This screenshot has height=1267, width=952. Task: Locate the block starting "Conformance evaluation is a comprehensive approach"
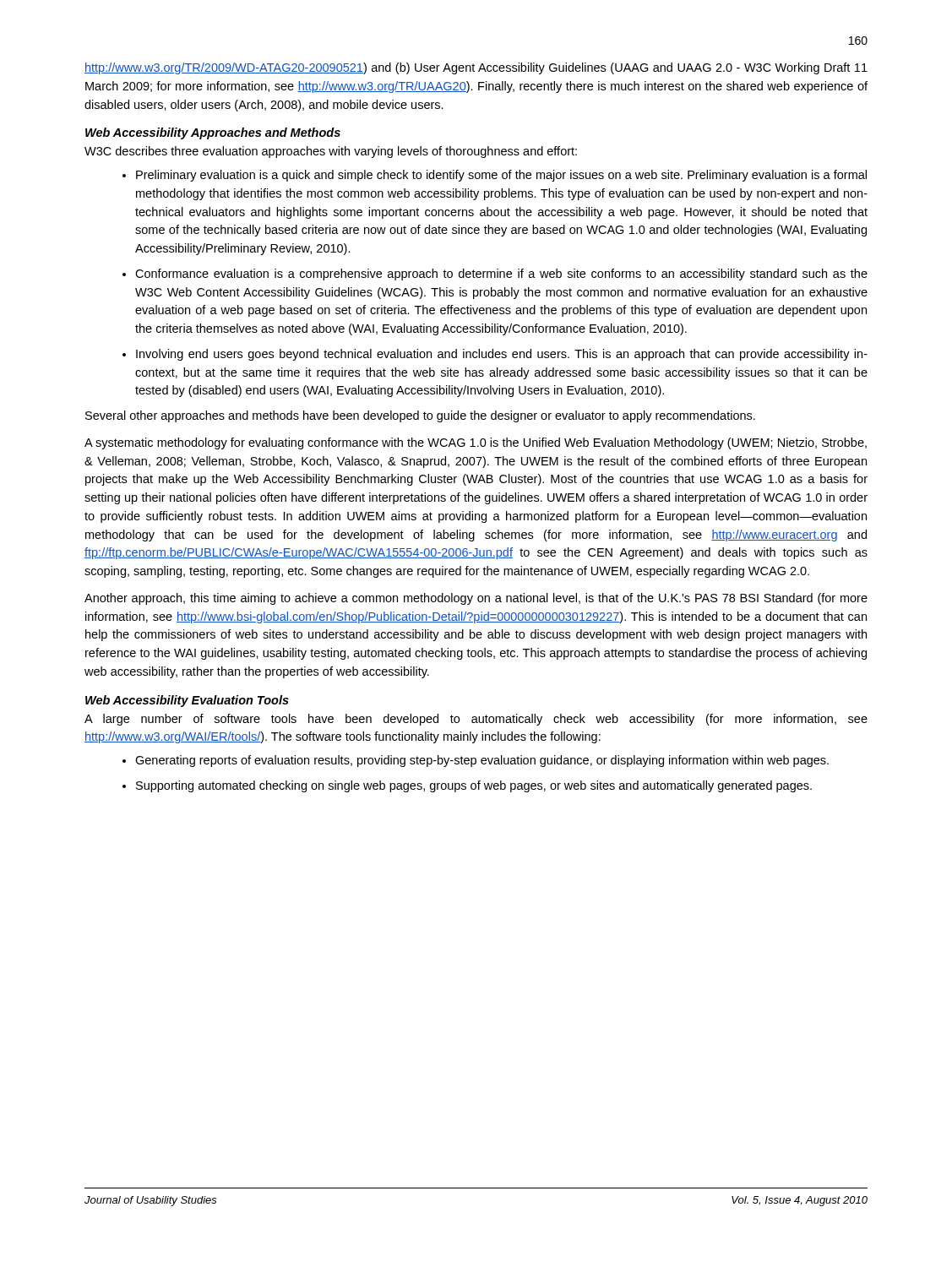click(x=501, y=301)
